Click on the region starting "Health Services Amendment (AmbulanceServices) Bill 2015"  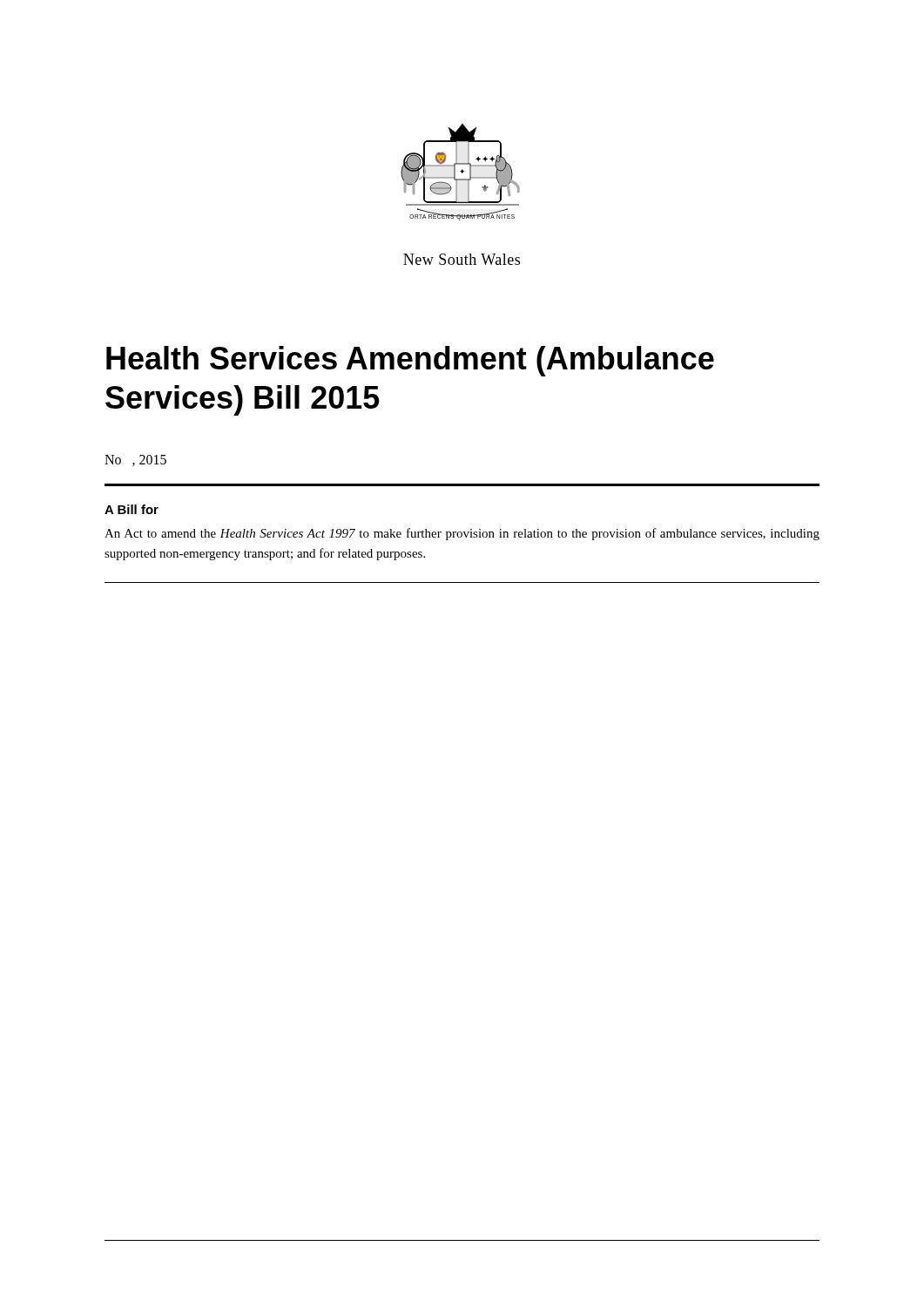pyautogui.click(x=462, y=378)
